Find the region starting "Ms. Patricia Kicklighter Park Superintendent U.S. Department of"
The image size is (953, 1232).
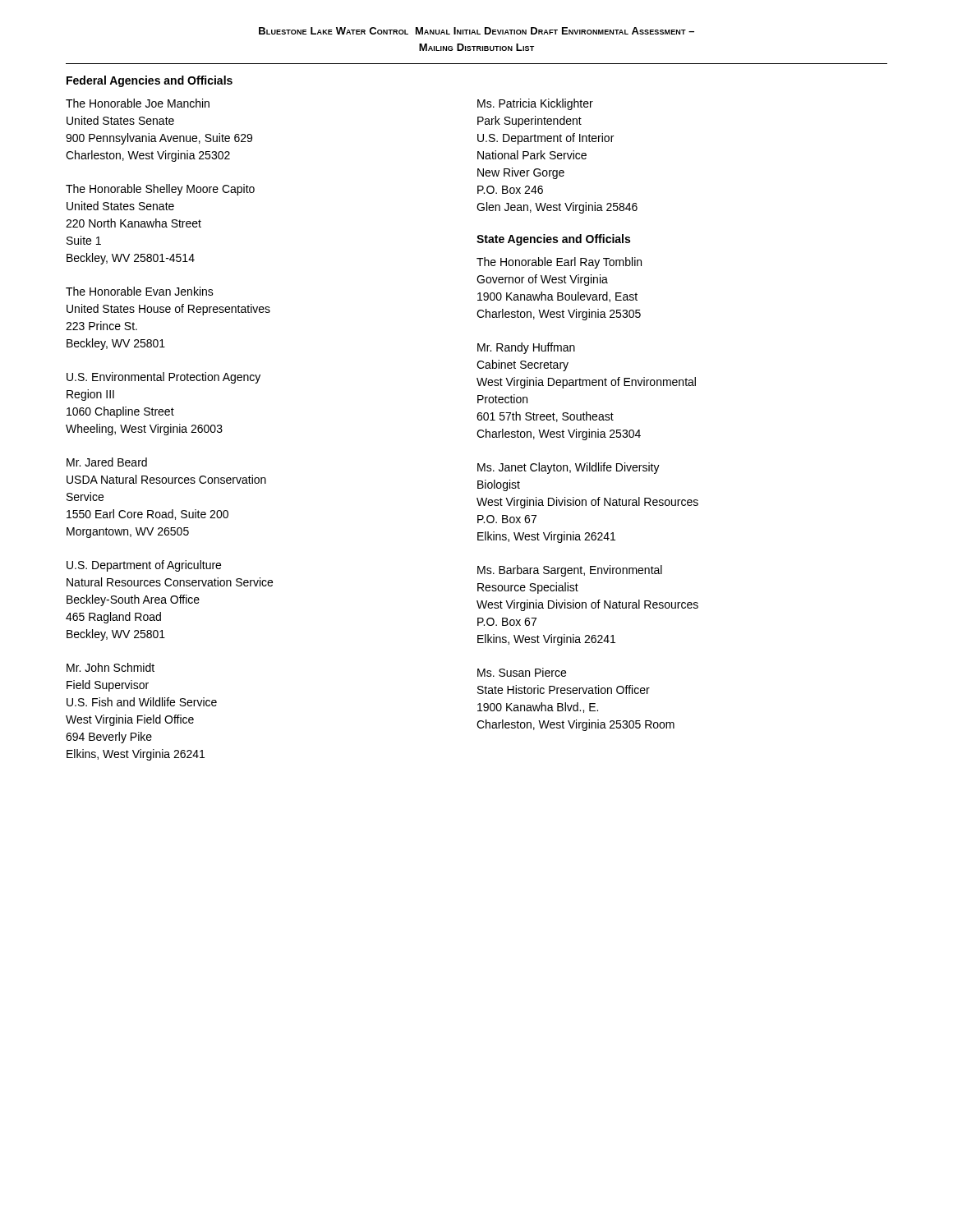click(535, 104)
